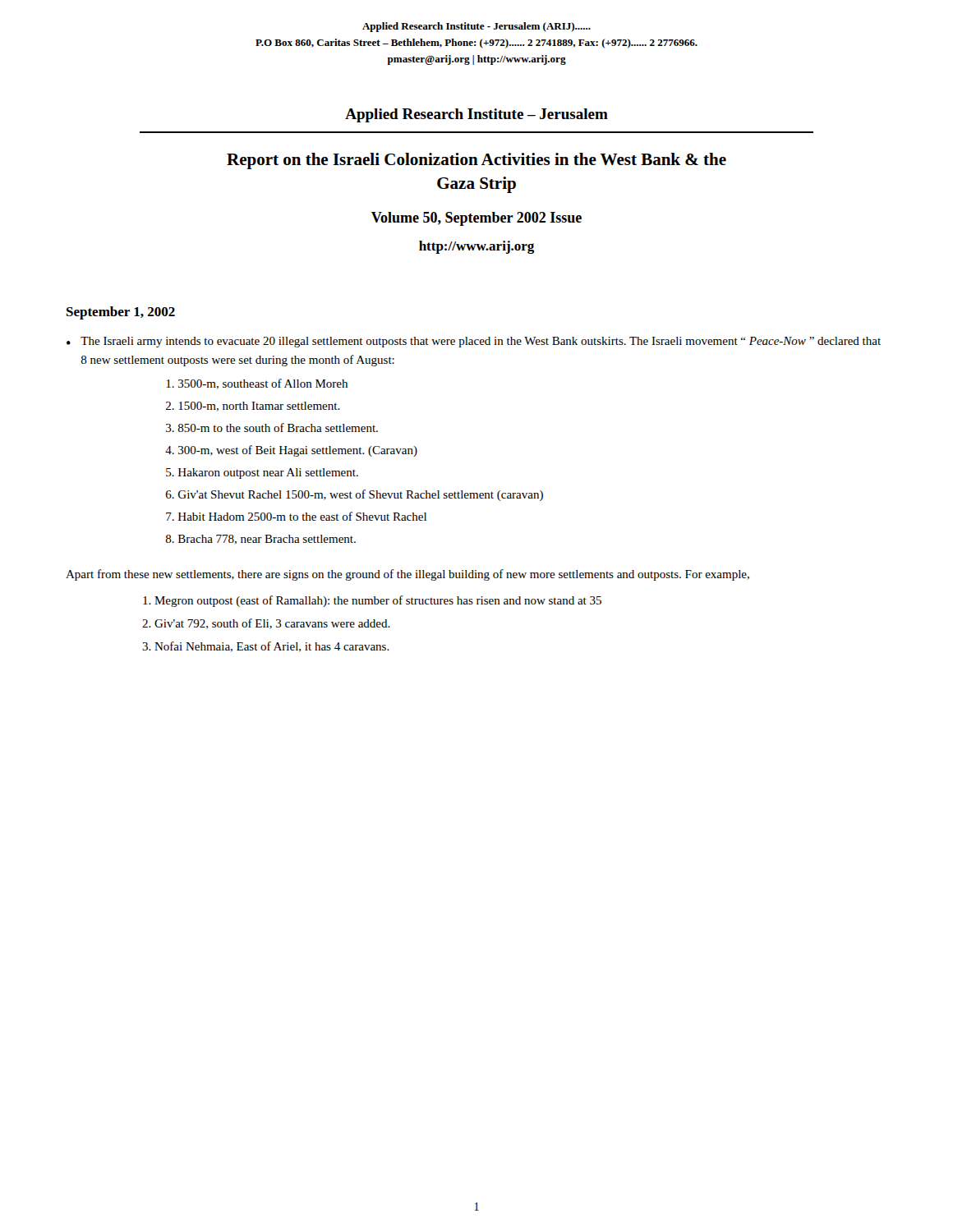Click on the block starting "September 1, 2002"
Screen dimensions: 1232x953
coord(121,312)
